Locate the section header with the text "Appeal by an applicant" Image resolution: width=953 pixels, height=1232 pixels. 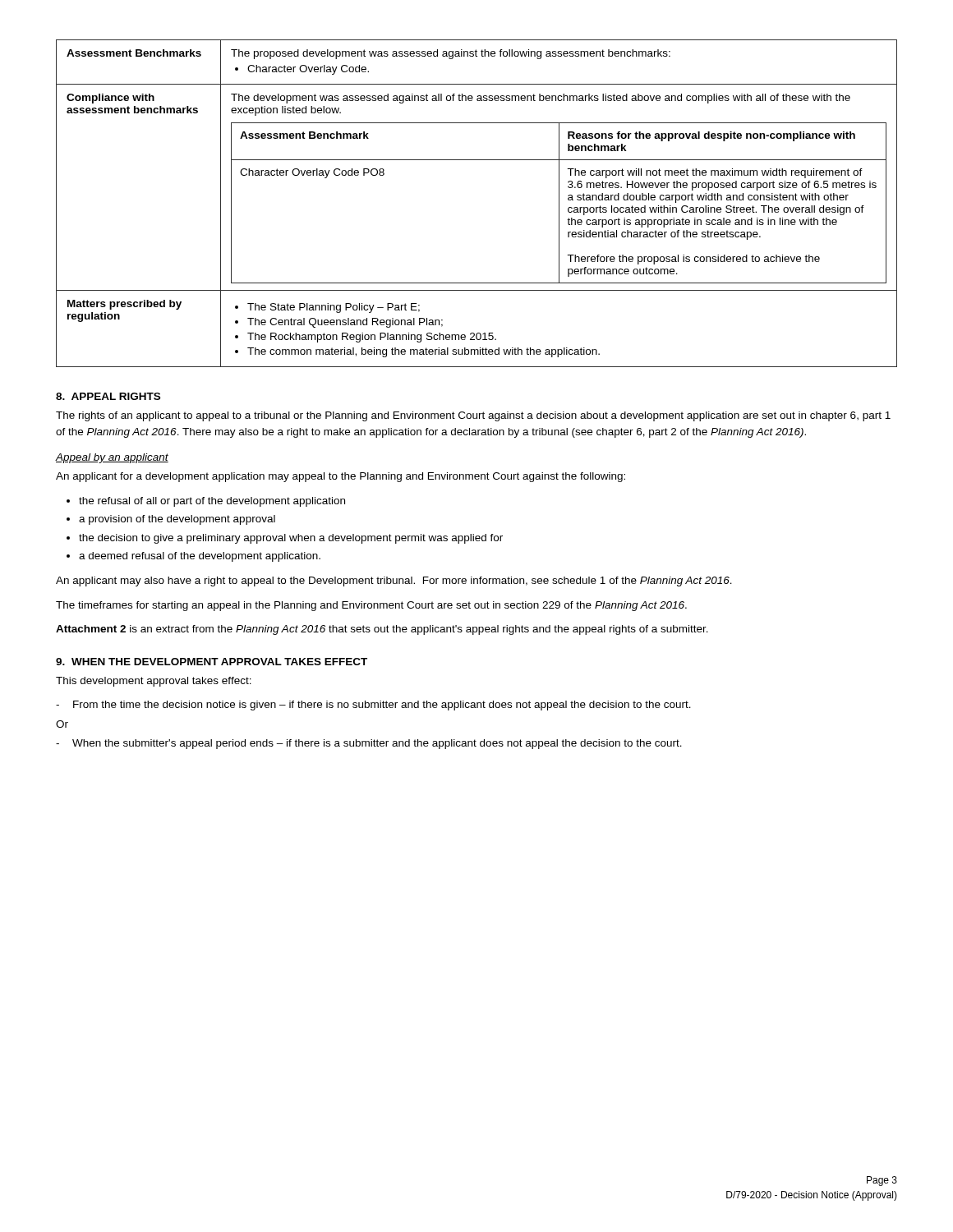[112, 457]
